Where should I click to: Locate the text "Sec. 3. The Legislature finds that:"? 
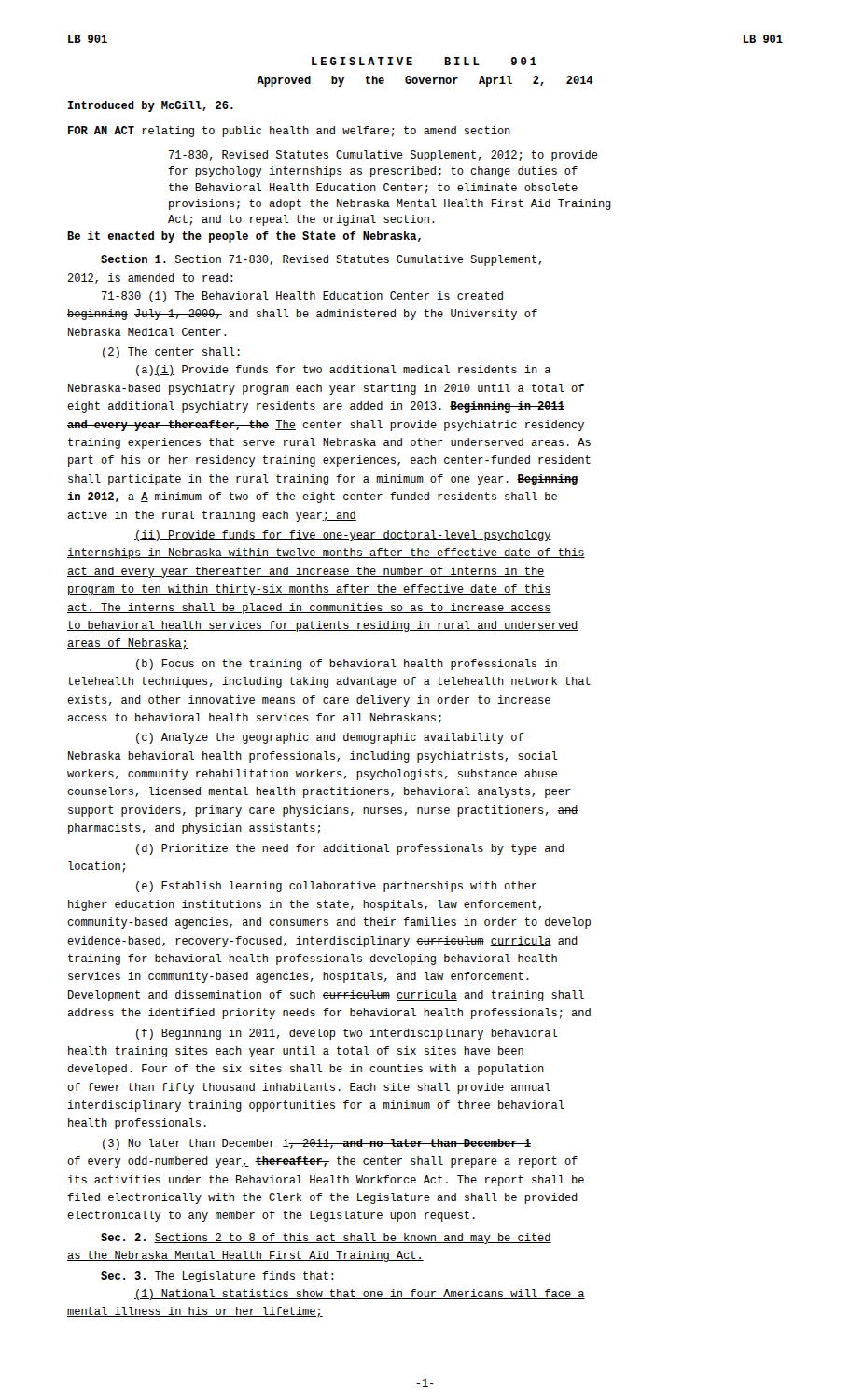pyautogui.click(x=218, y=1276)
